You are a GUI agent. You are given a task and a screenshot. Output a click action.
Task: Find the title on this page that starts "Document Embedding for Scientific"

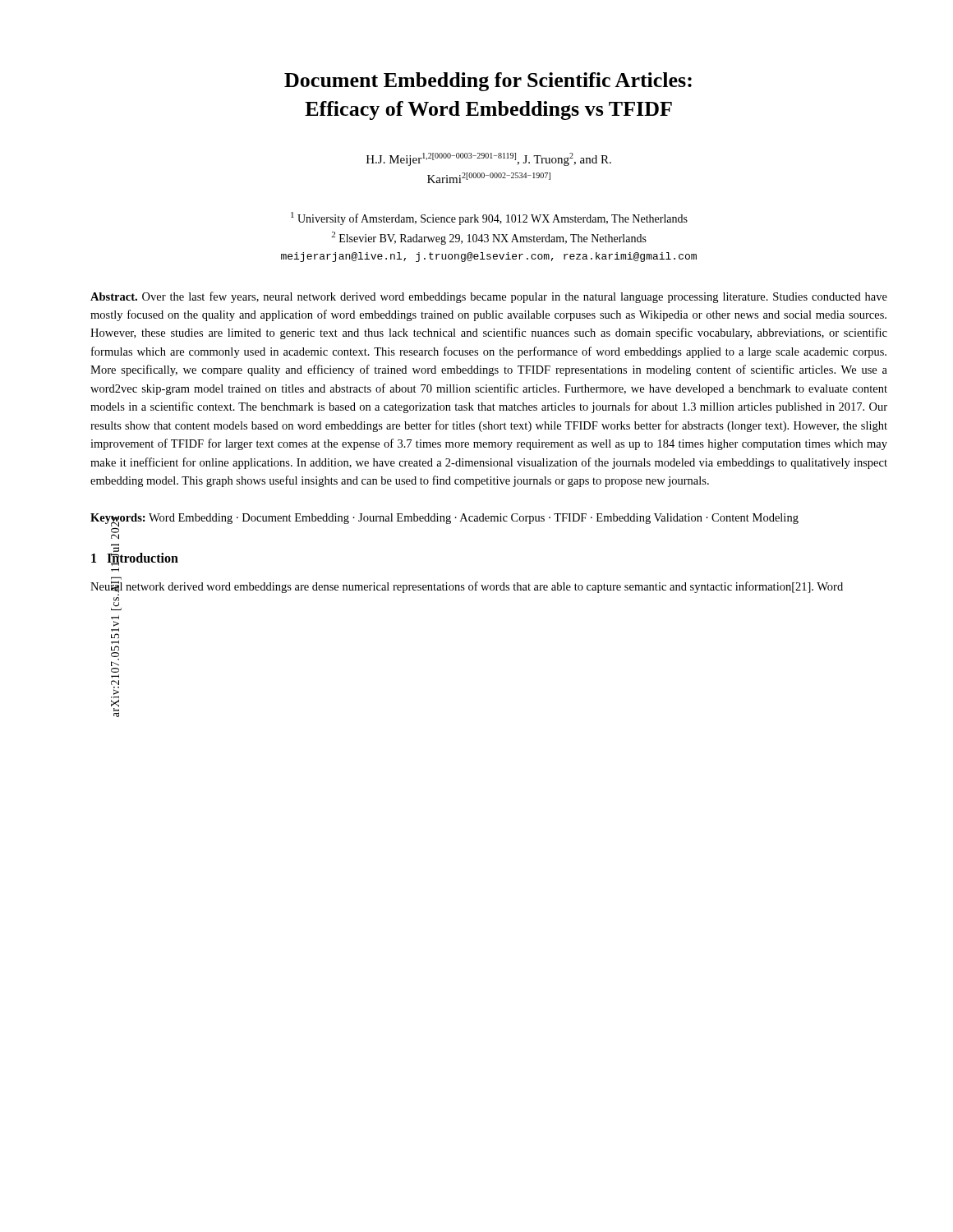point(489,94)
